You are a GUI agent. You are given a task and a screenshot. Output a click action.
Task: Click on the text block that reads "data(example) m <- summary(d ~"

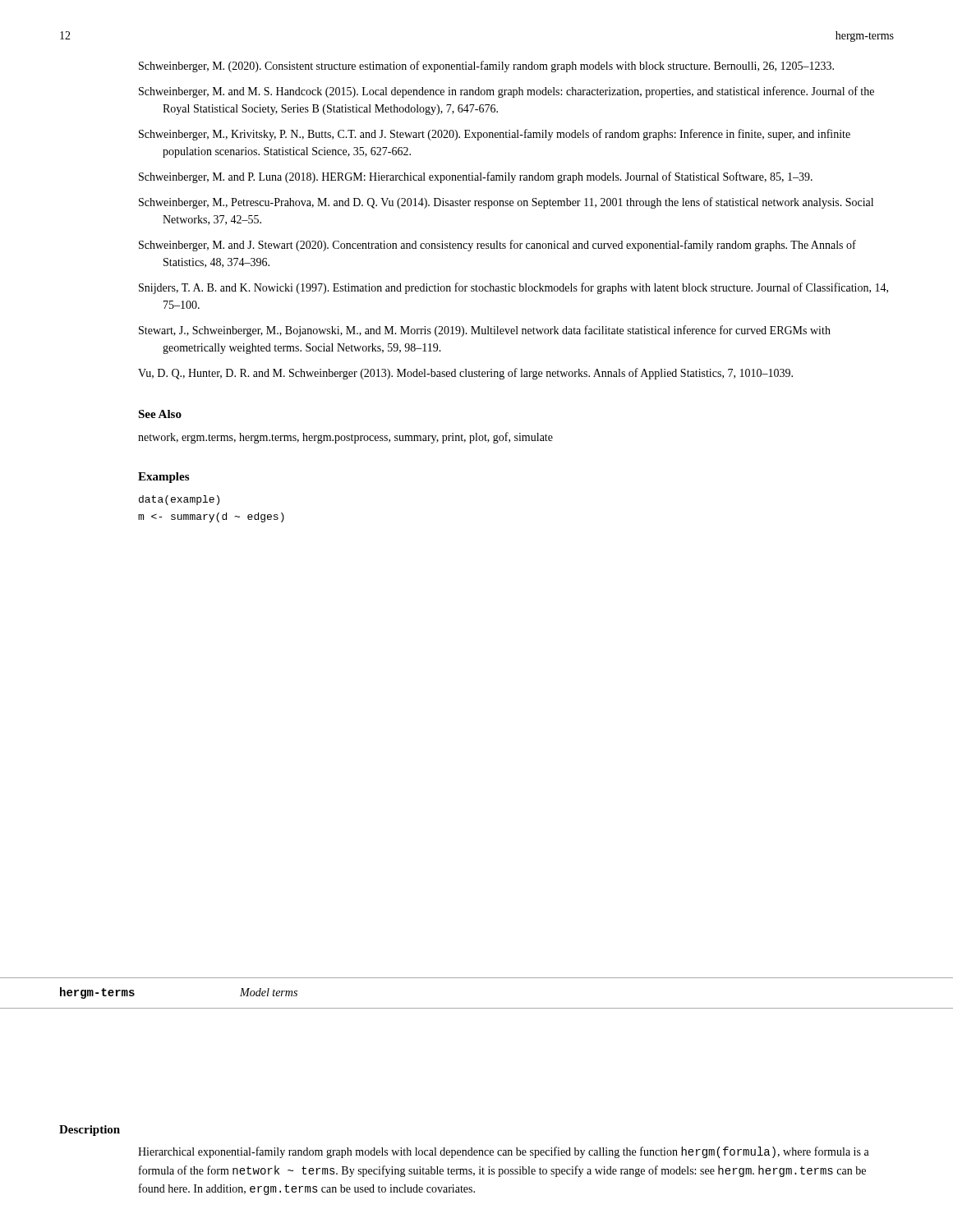pos(212,508)
